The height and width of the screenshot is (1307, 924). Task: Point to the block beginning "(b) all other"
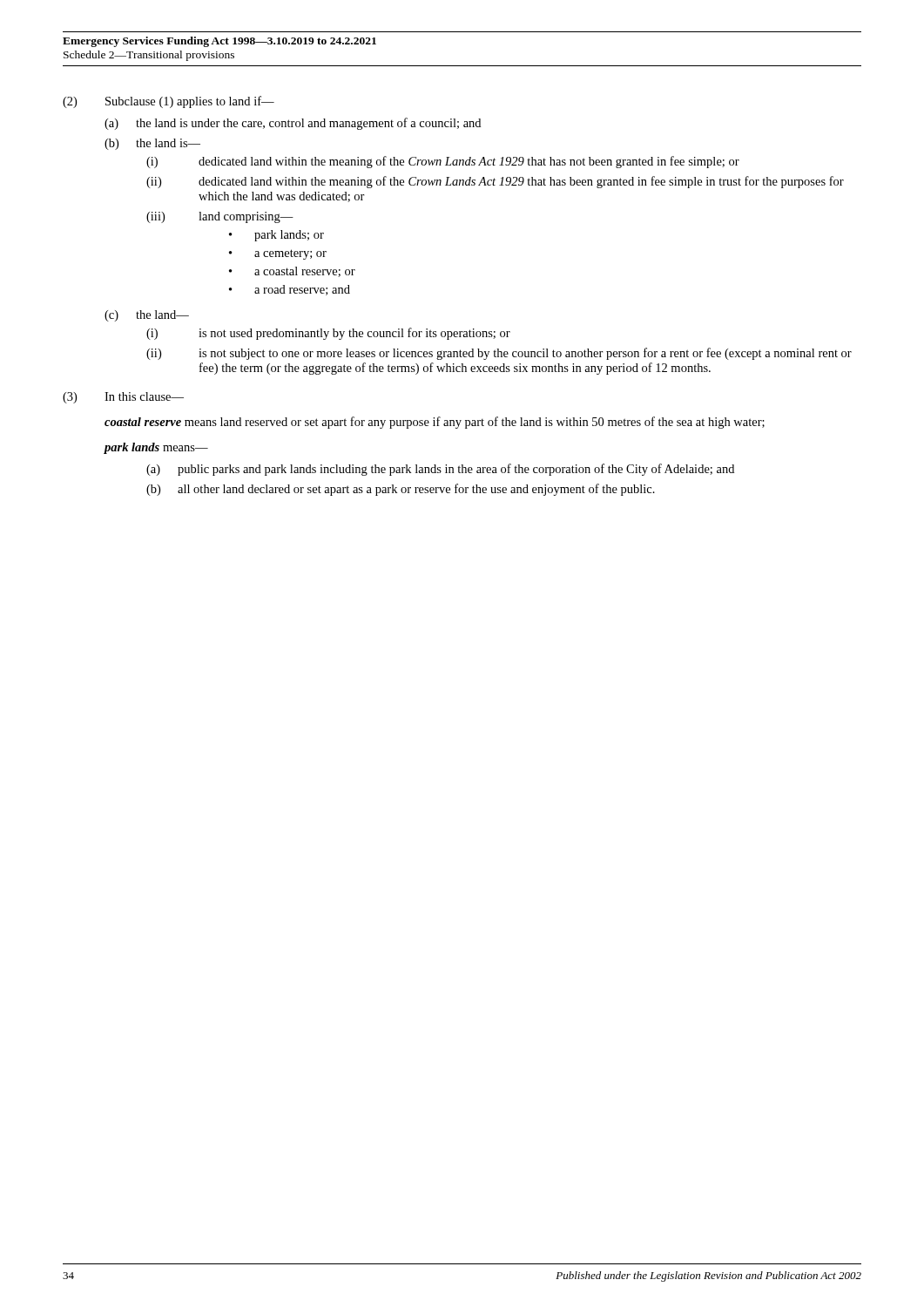pos(504,489)
